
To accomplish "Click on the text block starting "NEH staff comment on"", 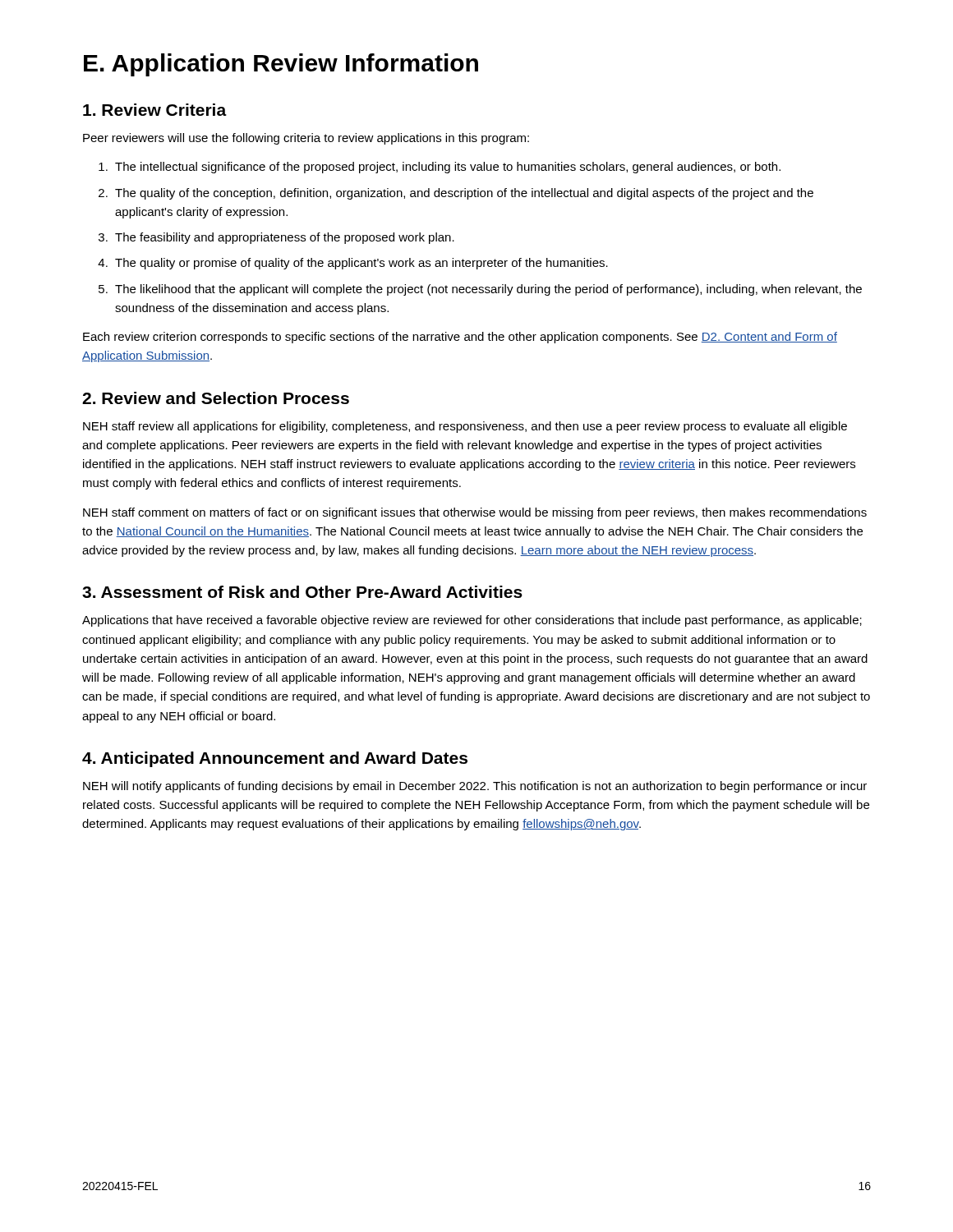I will point(476,531).
